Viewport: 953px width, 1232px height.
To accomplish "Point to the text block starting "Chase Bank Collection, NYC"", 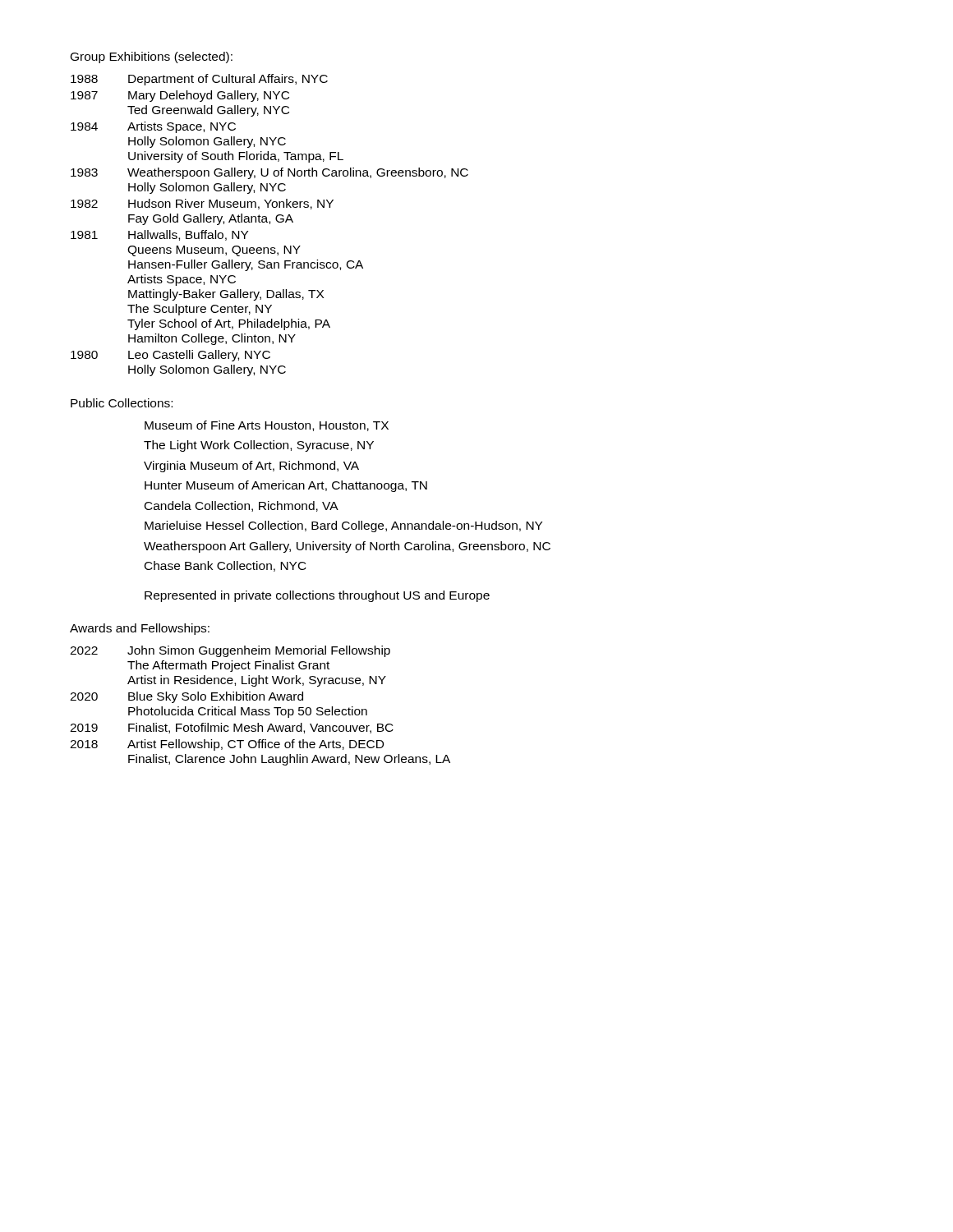I will click(x=226, y=566).
